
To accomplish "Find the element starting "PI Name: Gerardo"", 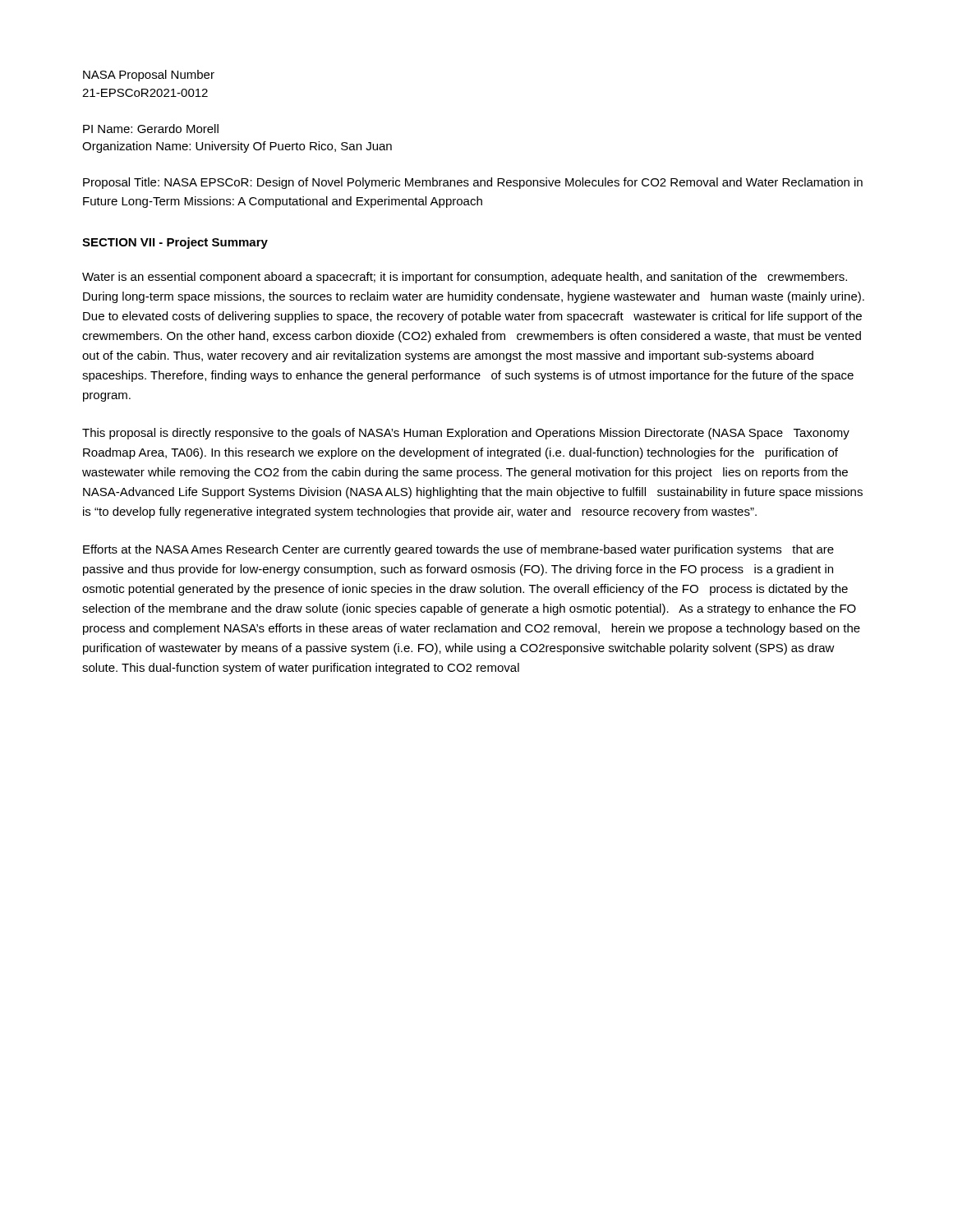I will 237,137.
